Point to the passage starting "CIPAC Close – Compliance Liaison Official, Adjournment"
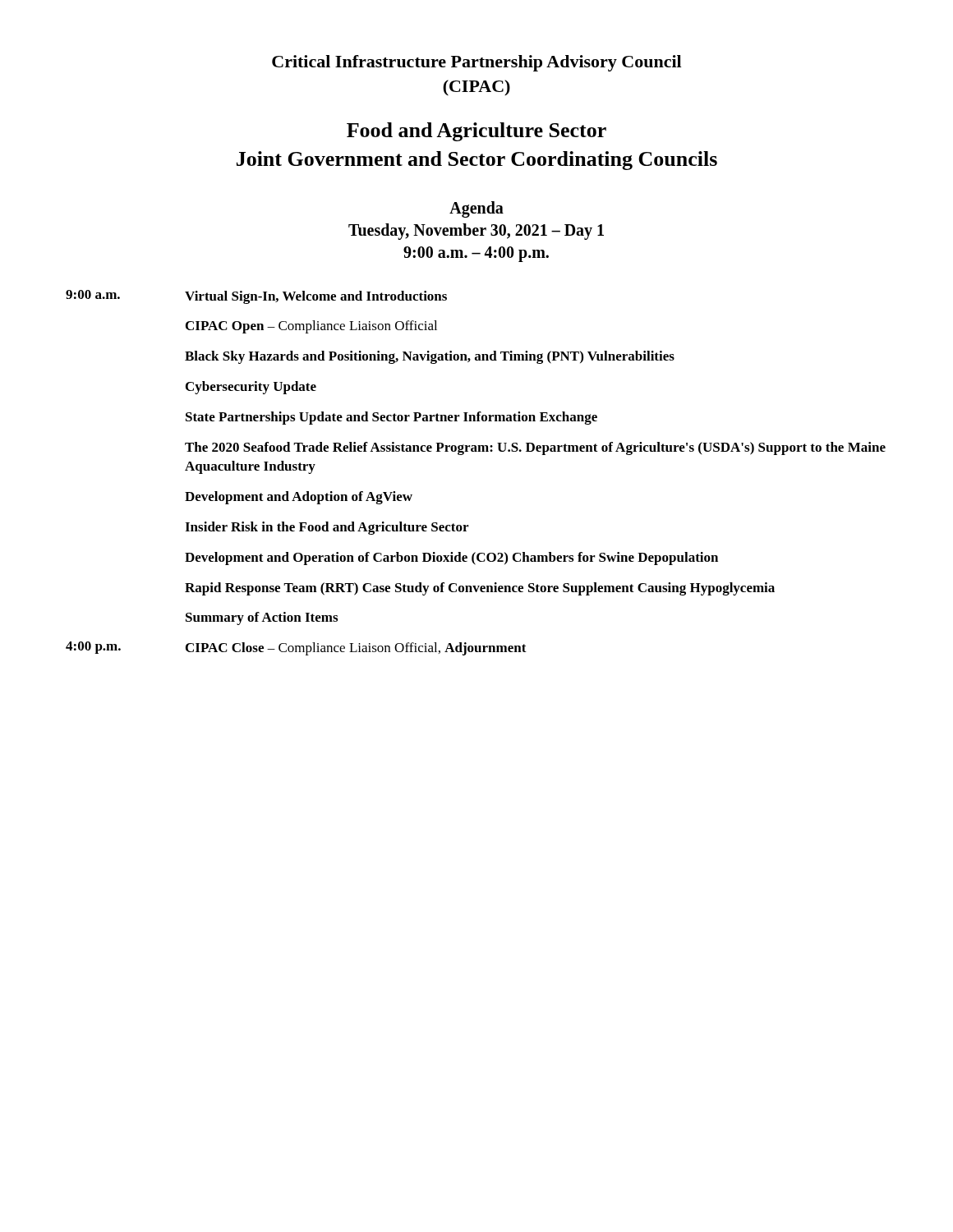Image resolution: width=953 pixels, height=1232 pixels. pyautogui.click(x=355, y=648)
